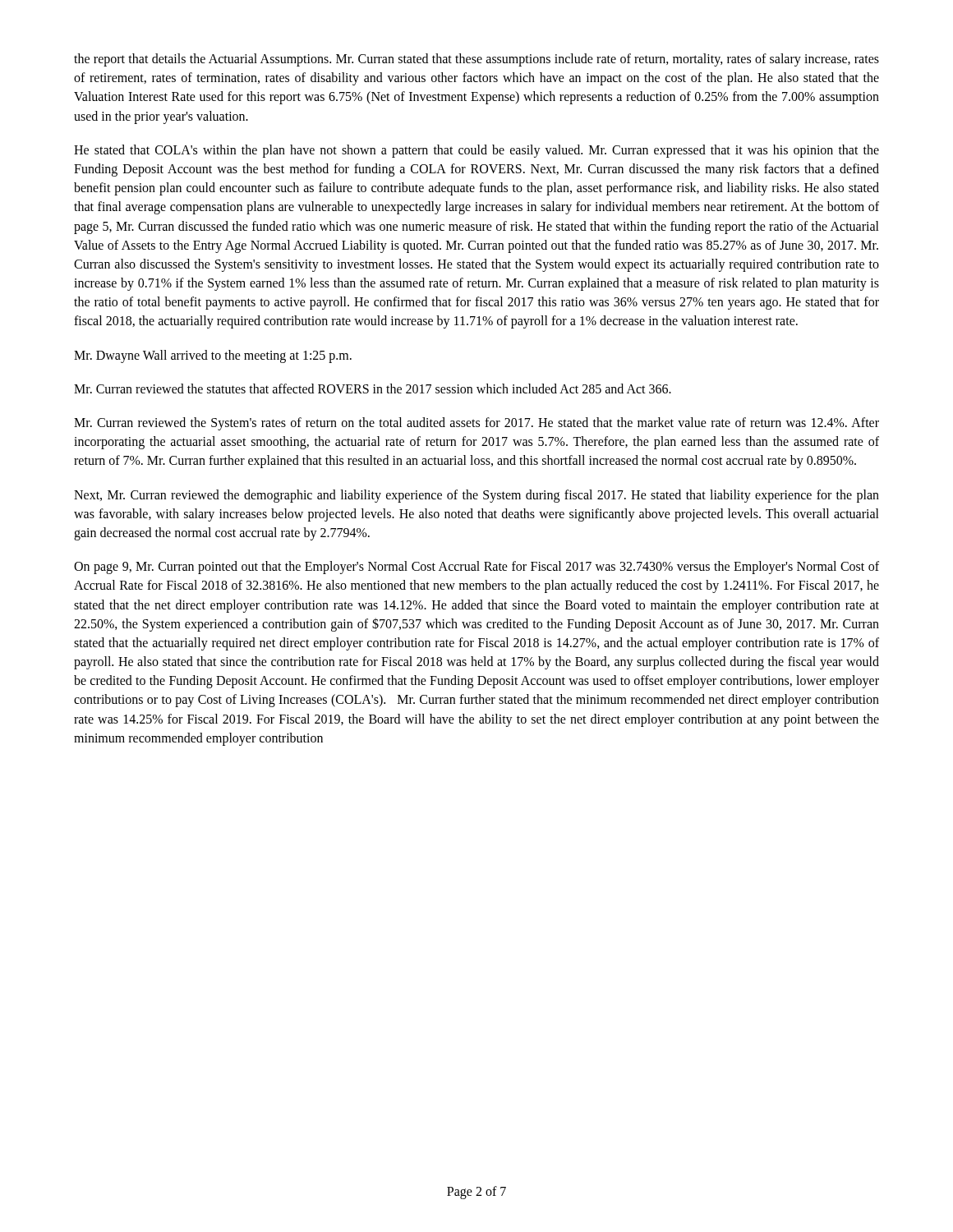The height and width of the screenshot is (1232, 953).
Task: Select the passage starting "He stated that COLA's within"
Action: [x=476, y=235]
